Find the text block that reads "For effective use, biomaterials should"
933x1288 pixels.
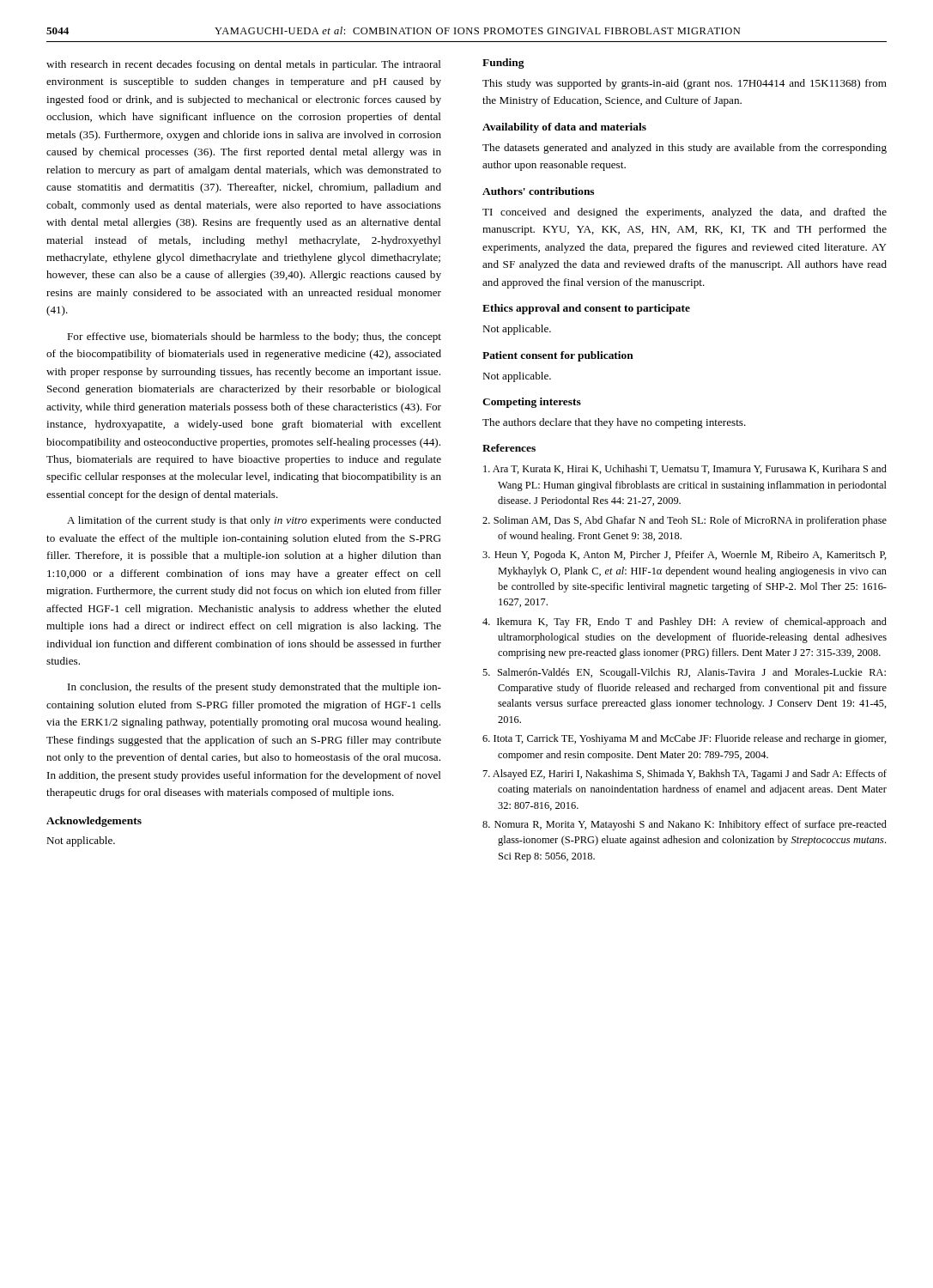(244, 416)
